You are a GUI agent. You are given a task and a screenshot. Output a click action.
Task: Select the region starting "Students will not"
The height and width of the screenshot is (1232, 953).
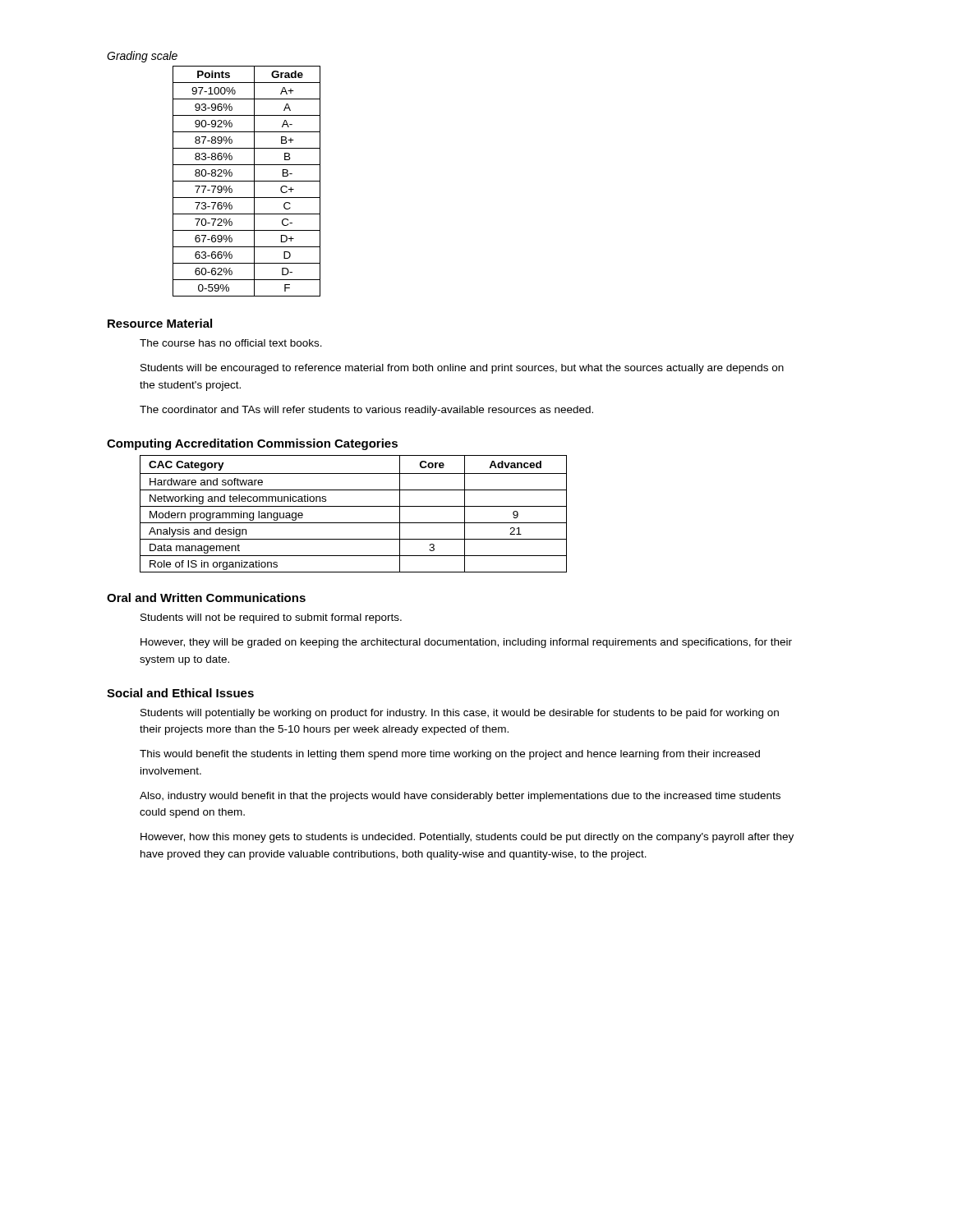click(x=271, y=617)
